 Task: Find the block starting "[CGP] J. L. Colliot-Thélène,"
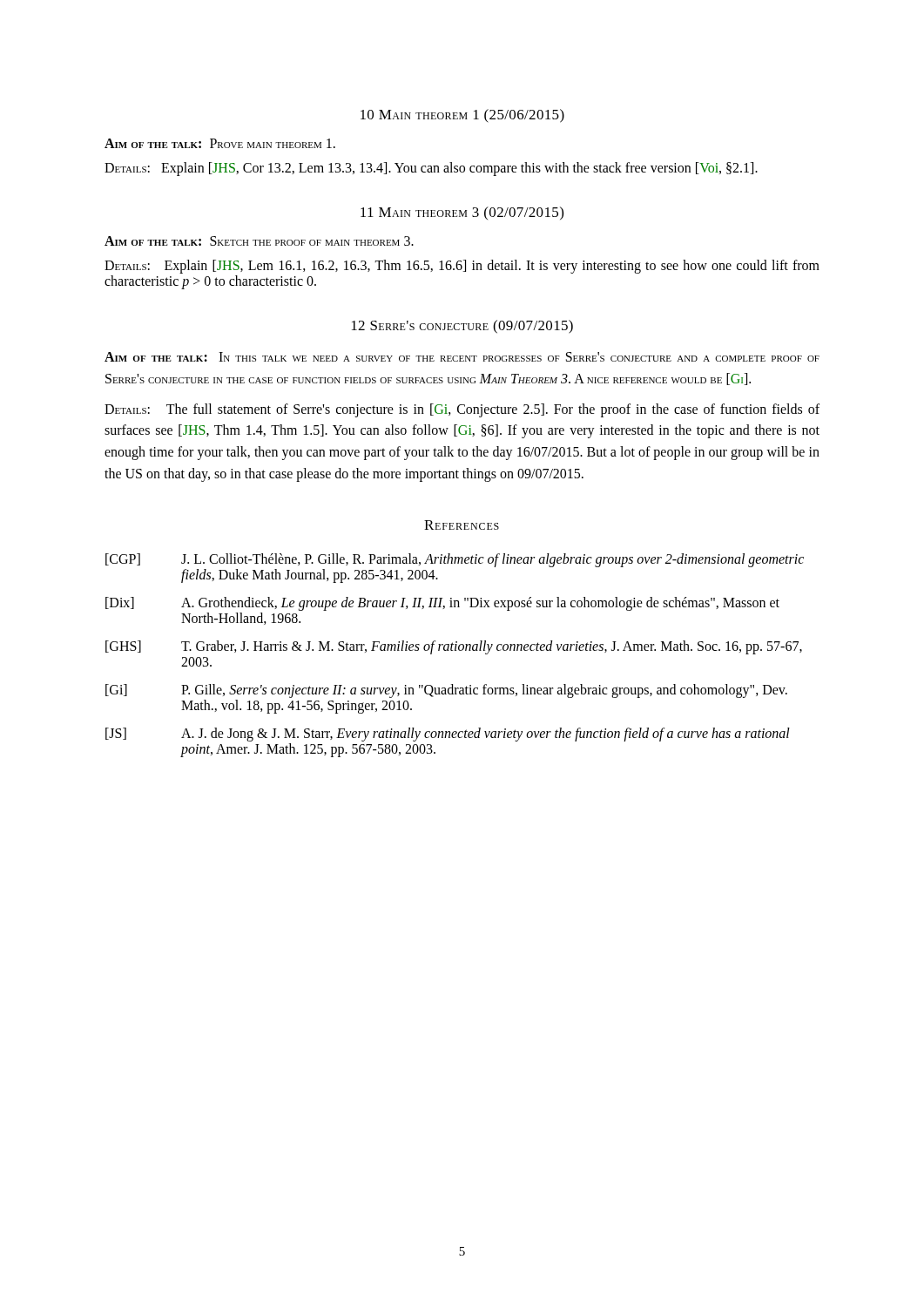pyautogui.click(x=462, y=660)
